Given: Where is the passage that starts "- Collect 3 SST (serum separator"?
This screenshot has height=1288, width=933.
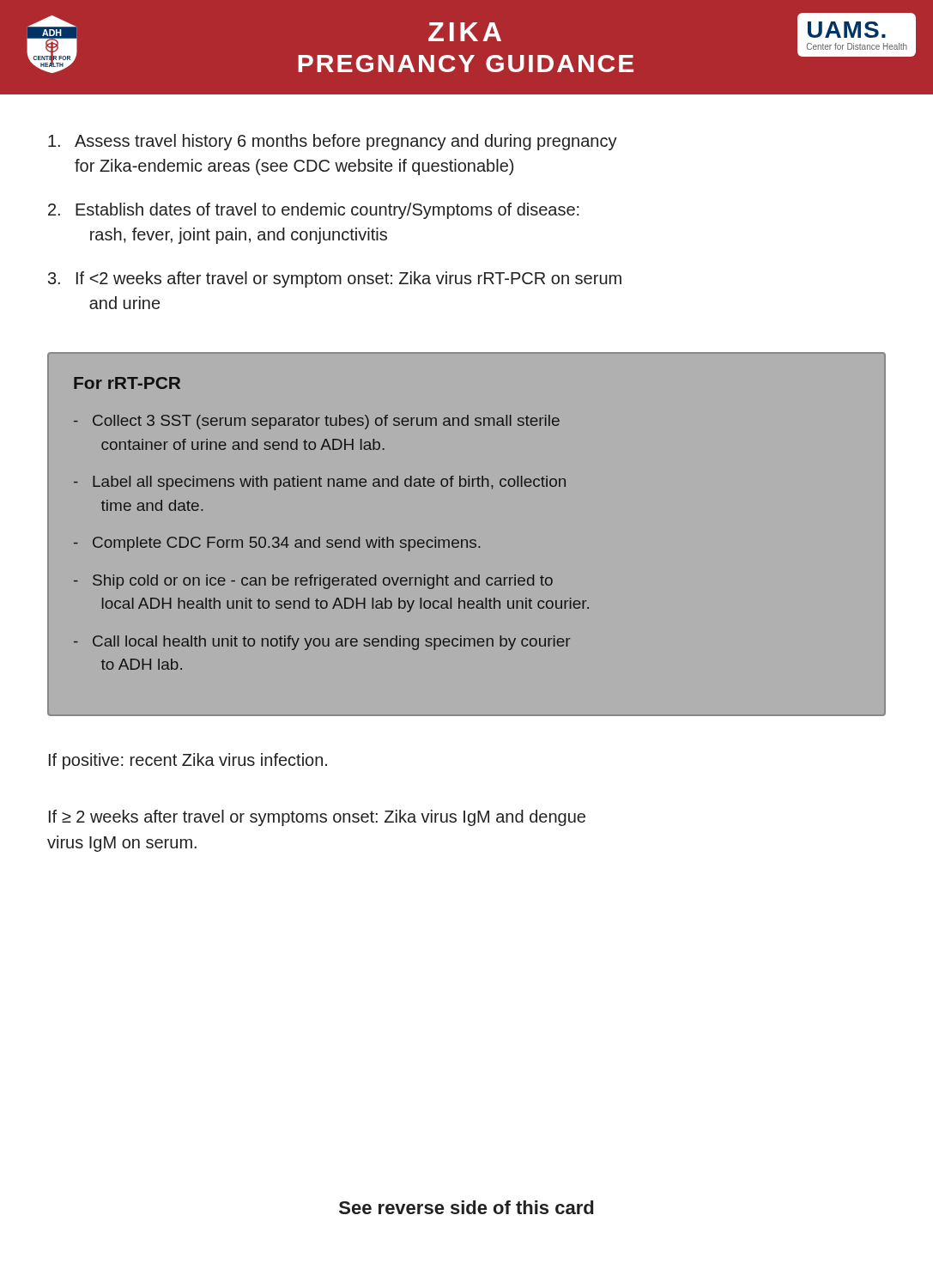Looking at the screenshot, I should tap(466, 432).
